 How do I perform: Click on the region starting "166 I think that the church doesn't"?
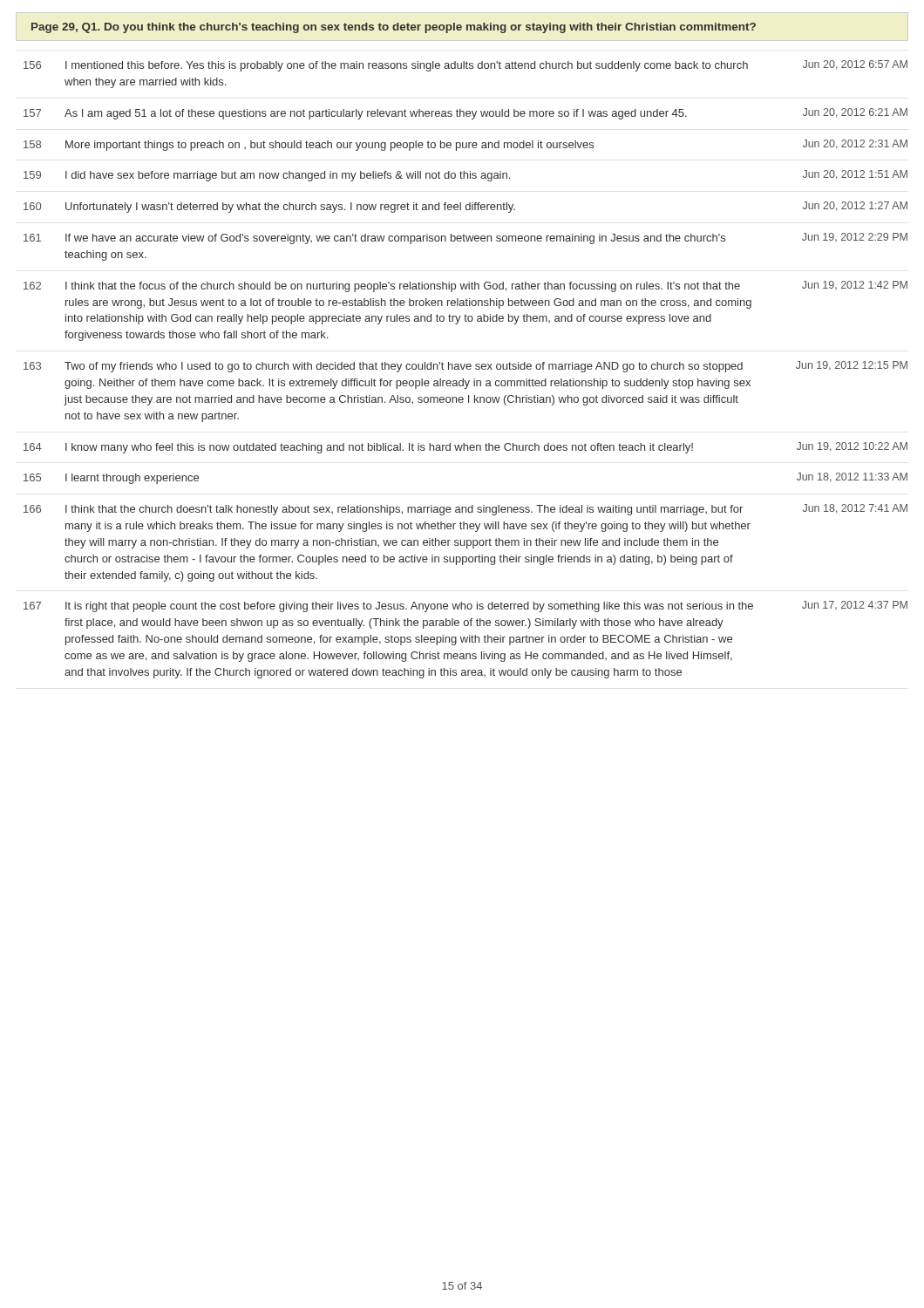tap(462, 543)
